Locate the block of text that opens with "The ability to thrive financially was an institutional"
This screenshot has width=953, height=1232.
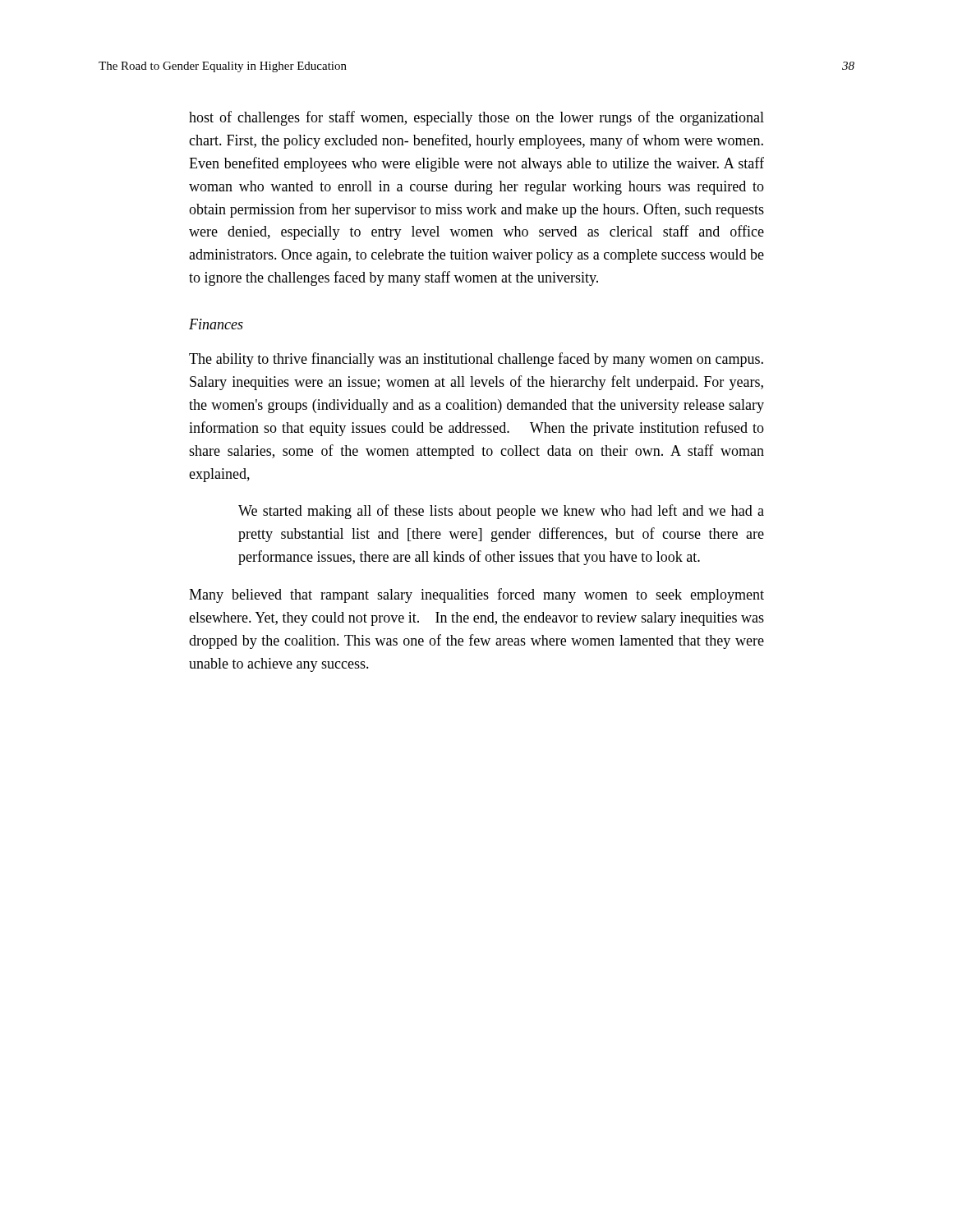tap(476, 416)
